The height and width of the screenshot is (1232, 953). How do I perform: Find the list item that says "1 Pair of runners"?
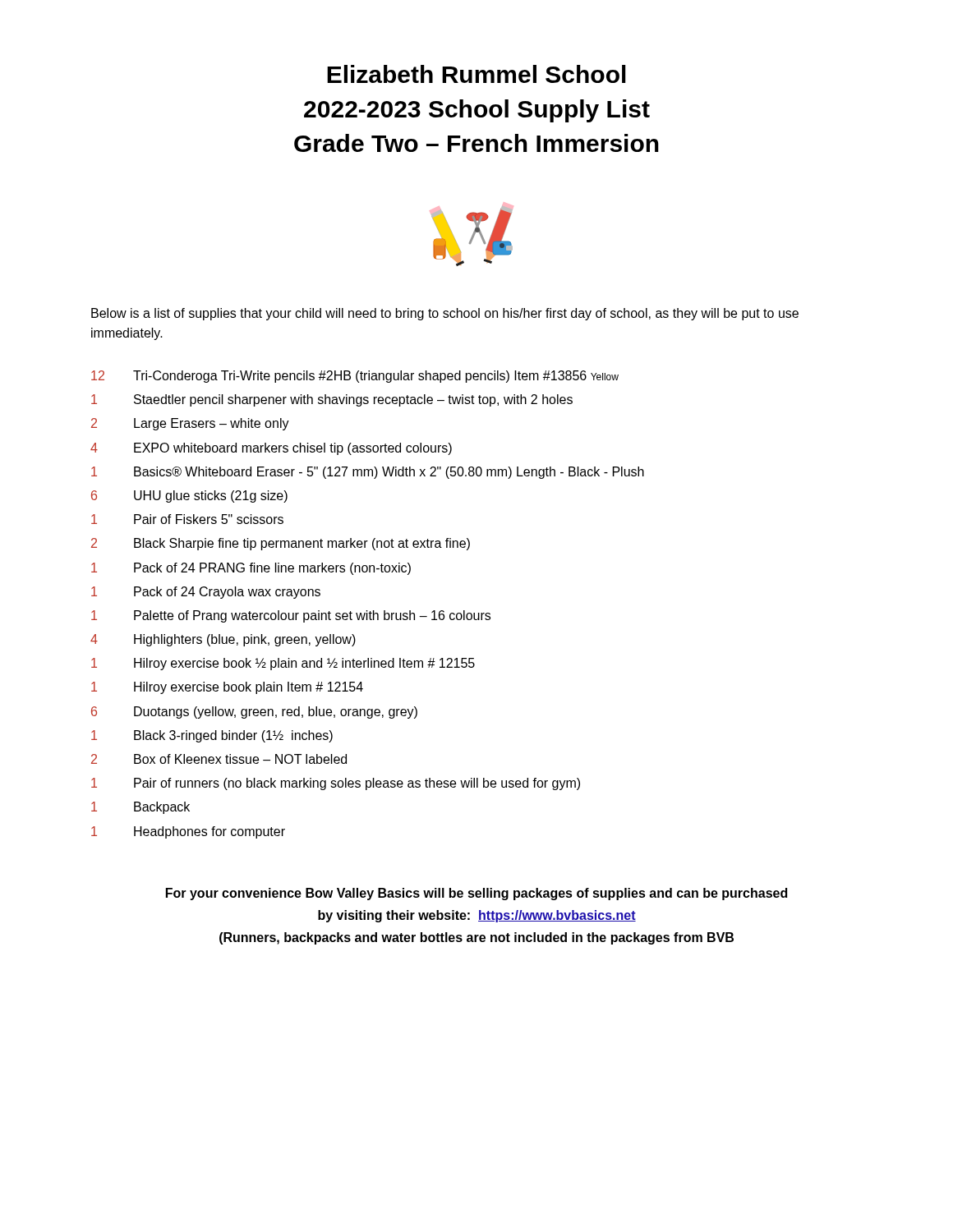(476, 783)
